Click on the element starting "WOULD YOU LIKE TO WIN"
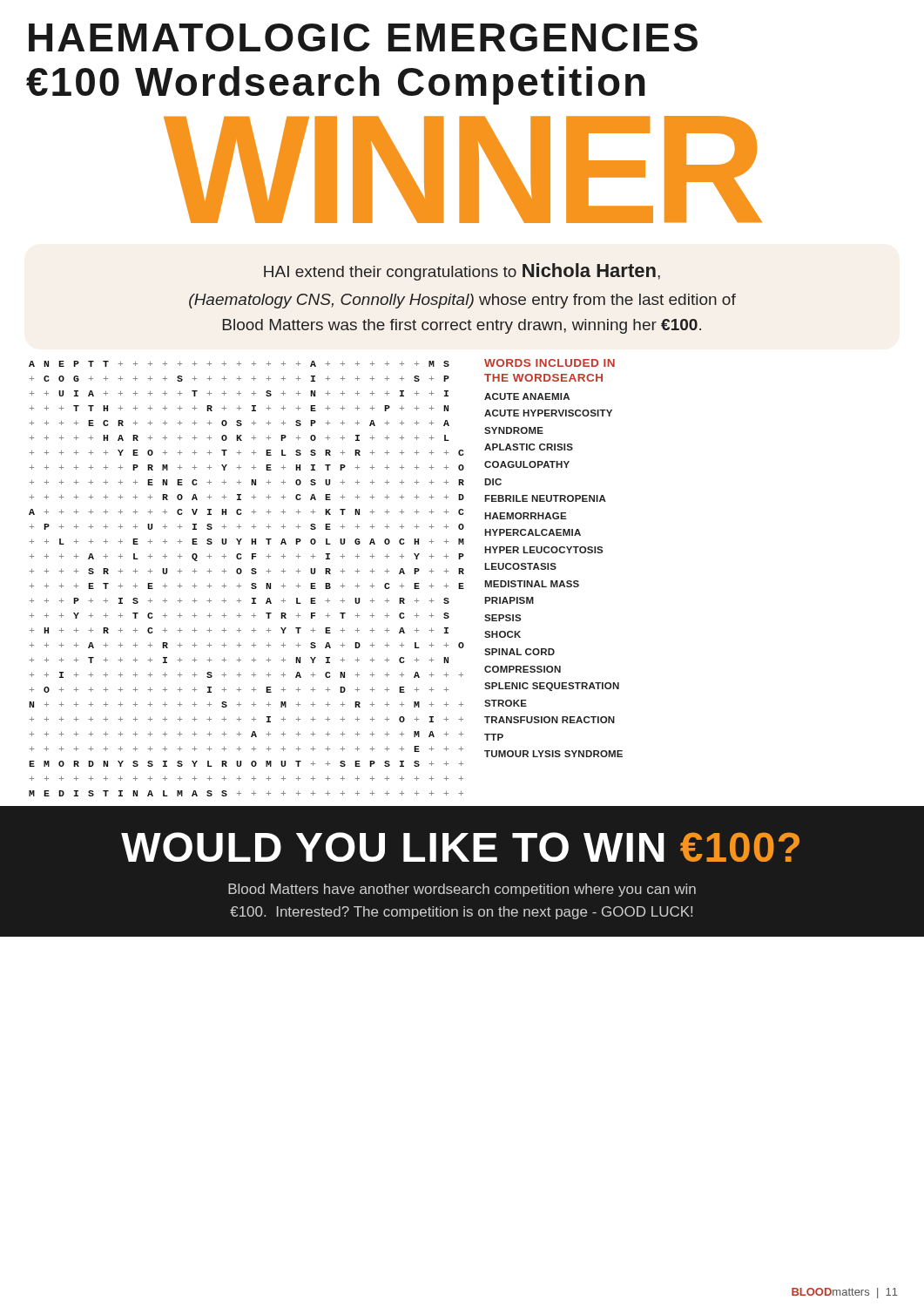 click(460, 847)
